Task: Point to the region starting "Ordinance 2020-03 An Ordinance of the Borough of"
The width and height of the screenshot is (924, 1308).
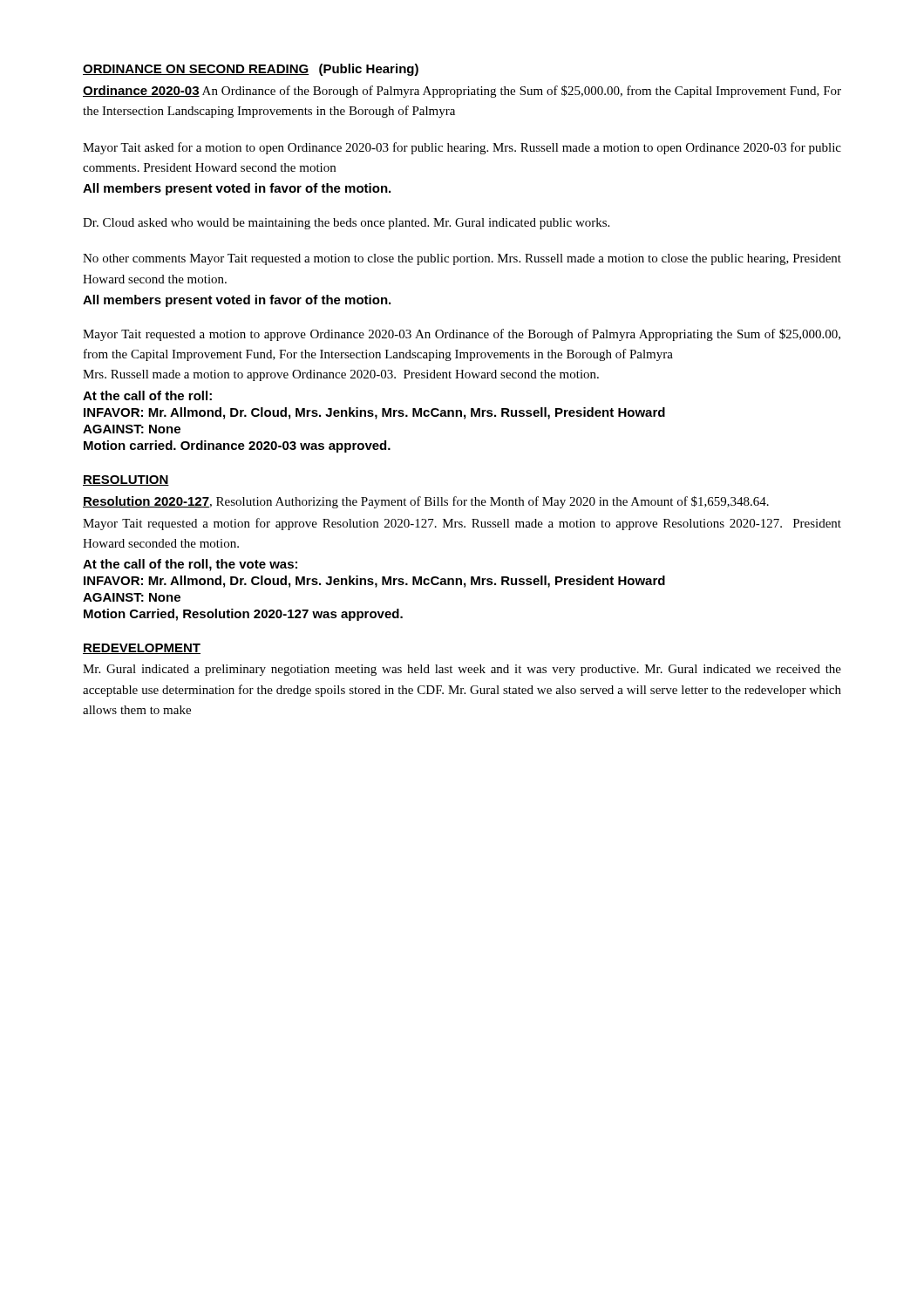Action: coord(462,100)
